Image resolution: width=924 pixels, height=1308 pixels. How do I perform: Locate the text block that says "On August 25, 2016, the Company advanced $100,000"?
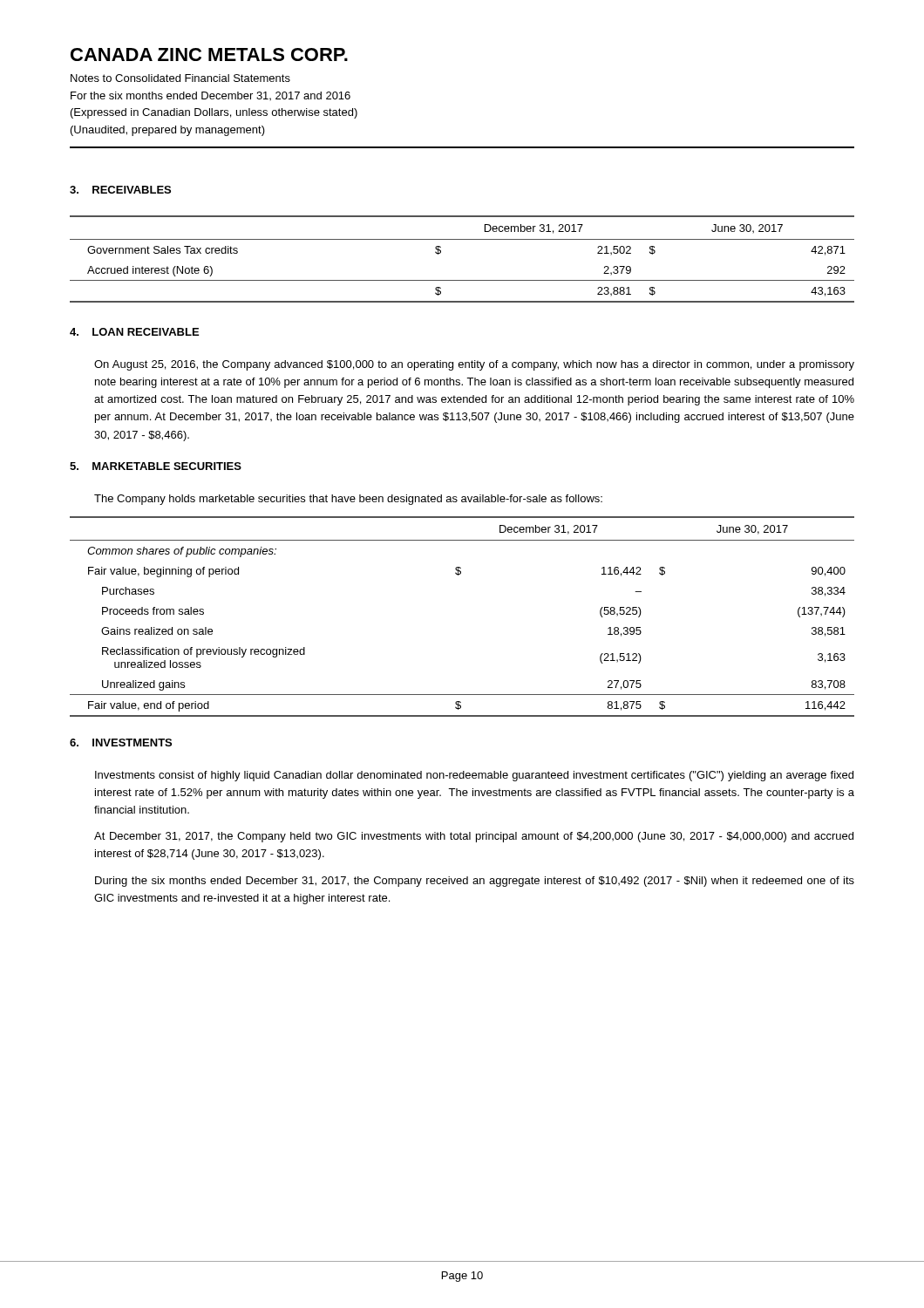click(x=474, y=399)
